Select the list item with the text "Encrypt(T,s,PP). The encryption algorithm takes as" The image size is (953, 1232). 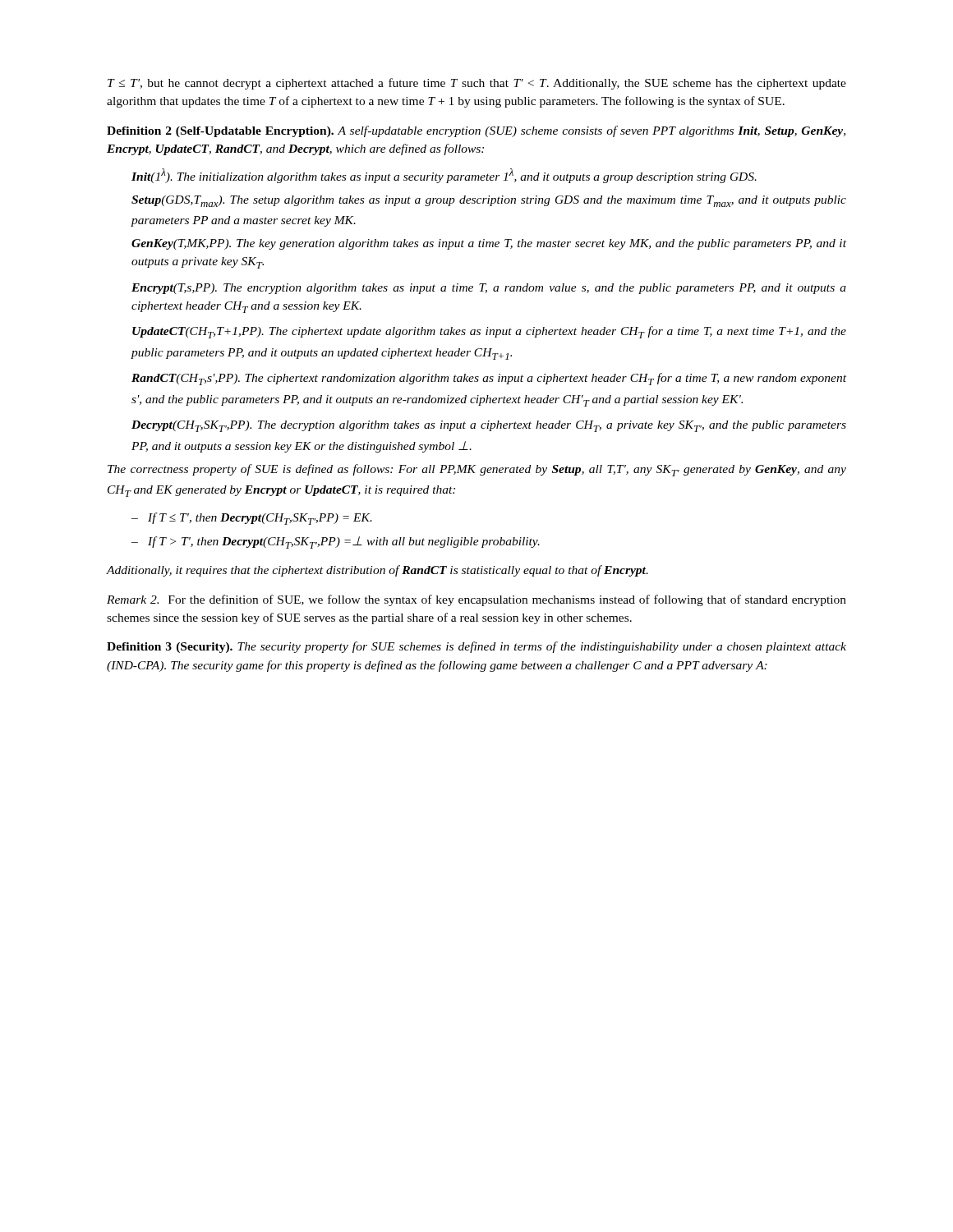[489, 298]
